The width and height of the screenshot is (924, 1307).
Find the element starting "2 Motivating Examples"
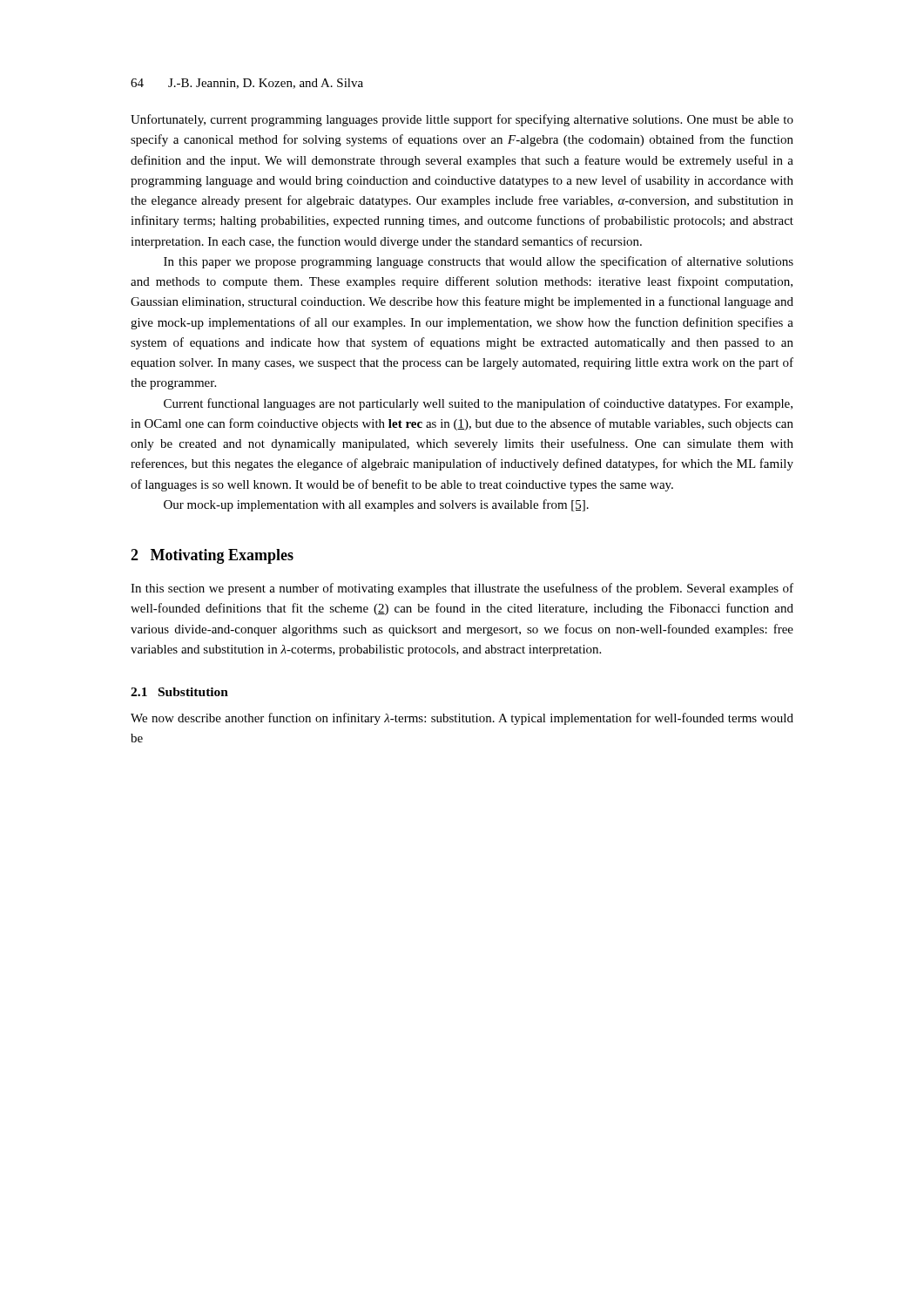coord(212,555)
